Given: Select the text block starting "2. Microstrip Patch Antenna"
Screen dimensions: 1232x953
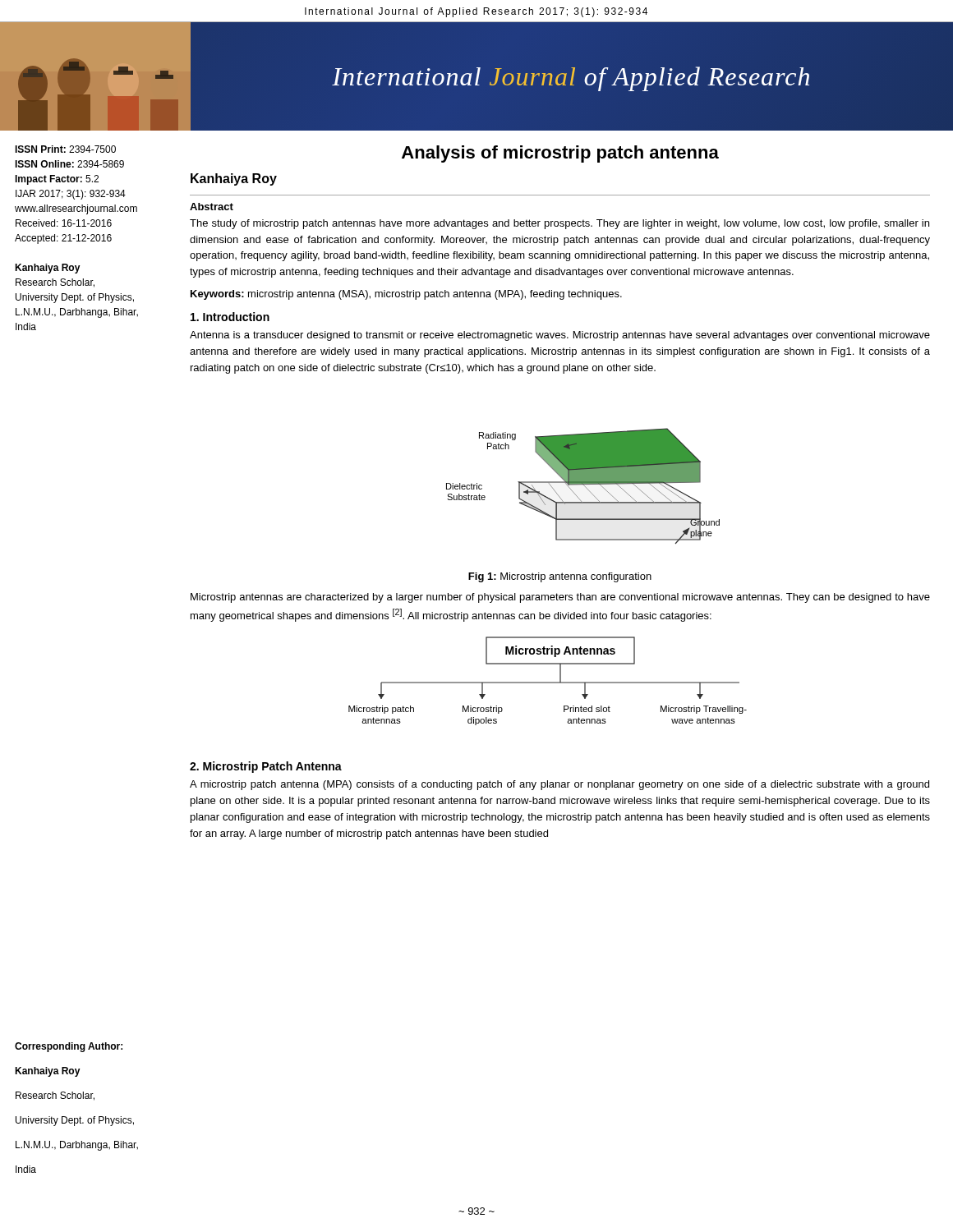Looking at the screenshot, I should coord(266,766).
